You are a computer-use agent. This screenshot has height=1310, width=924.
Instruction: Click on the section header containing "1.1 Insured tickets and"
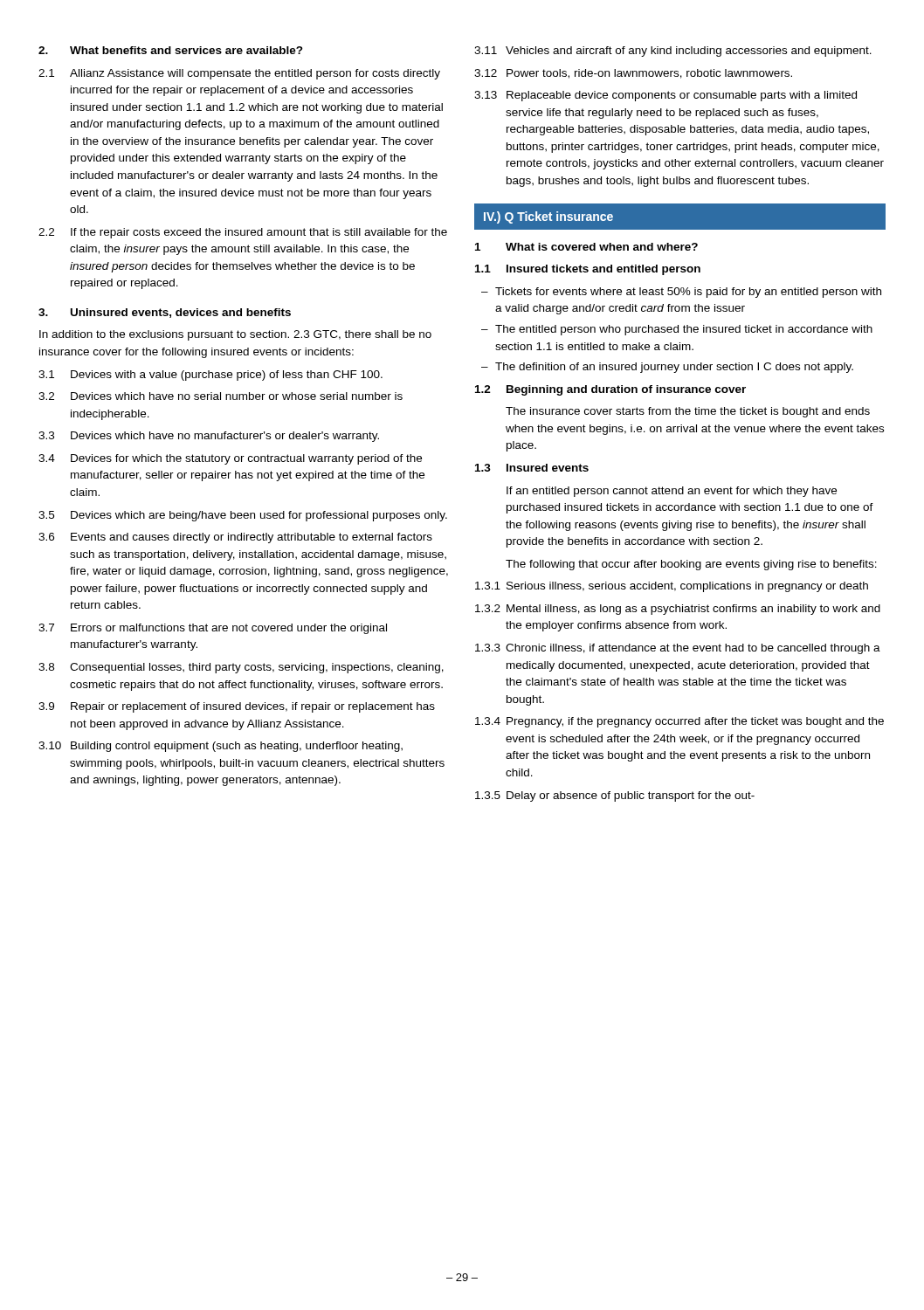pos(680,269)
